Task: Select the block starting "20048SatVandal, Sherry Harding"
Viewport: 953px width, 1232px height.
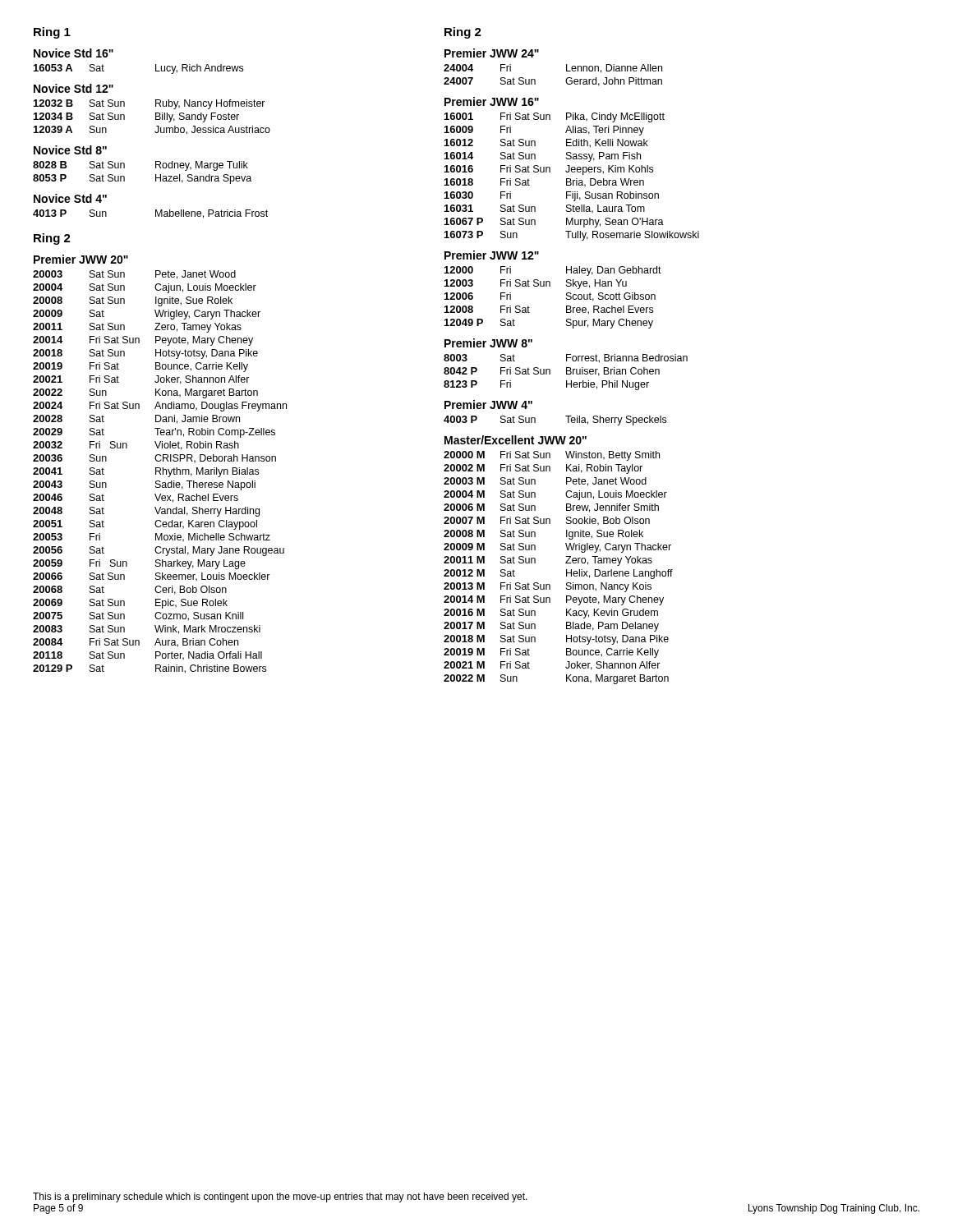Action: tap(147, 510)
